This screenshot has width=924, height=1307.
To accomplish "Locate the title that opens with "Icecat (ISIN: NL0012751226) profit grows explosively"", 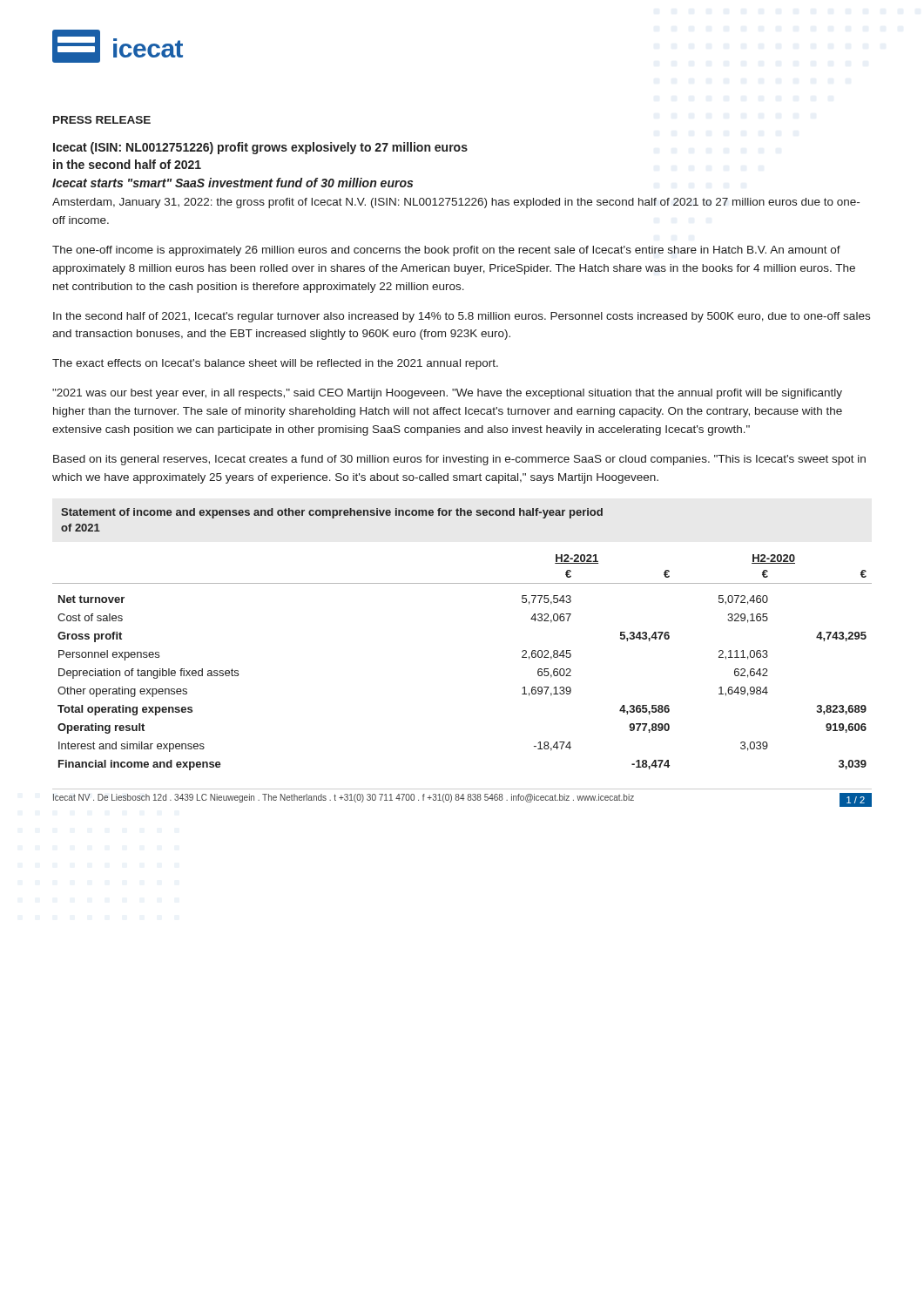I will coord(260,148).
